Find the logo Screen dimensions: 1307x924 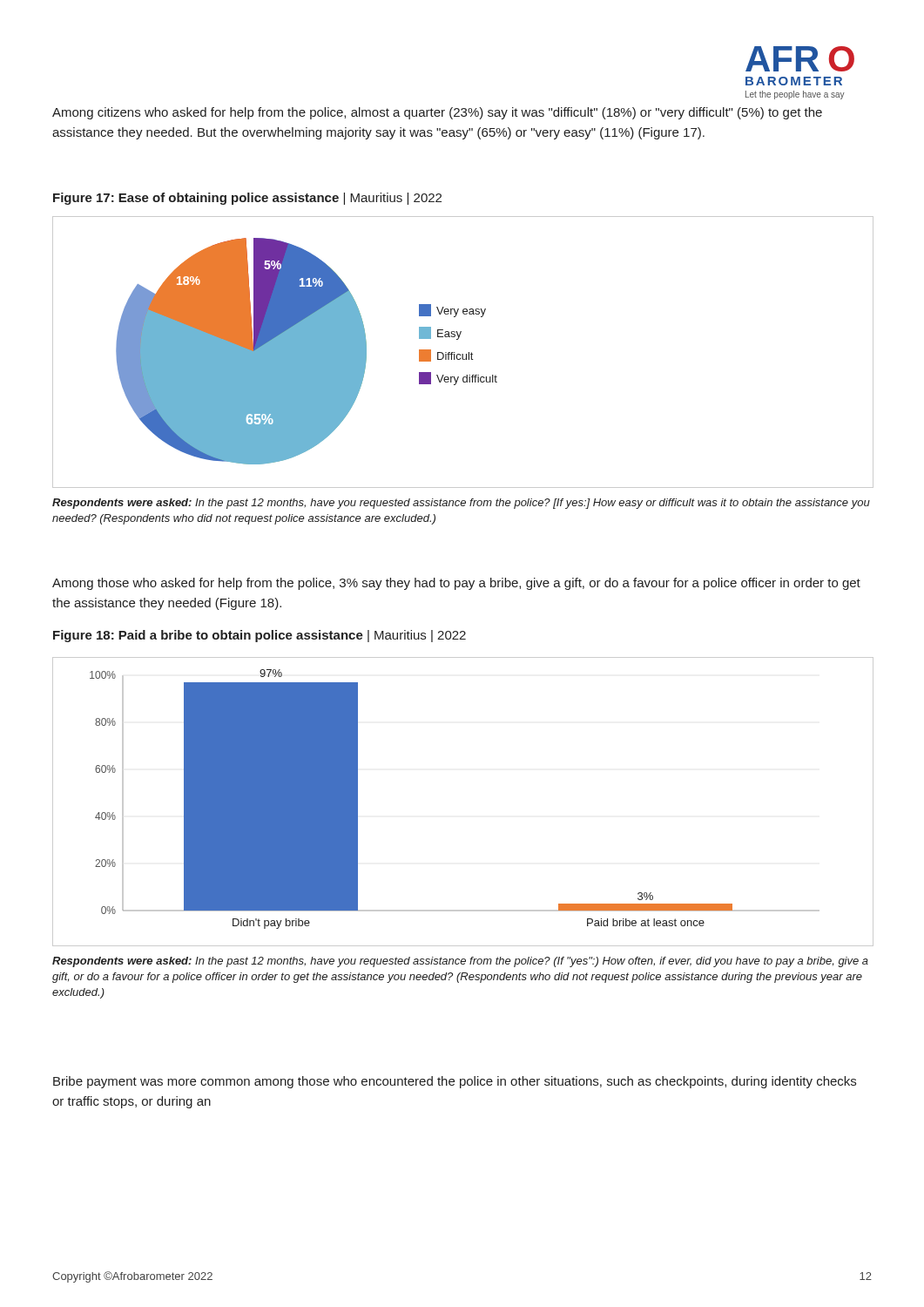pos(813,65)
